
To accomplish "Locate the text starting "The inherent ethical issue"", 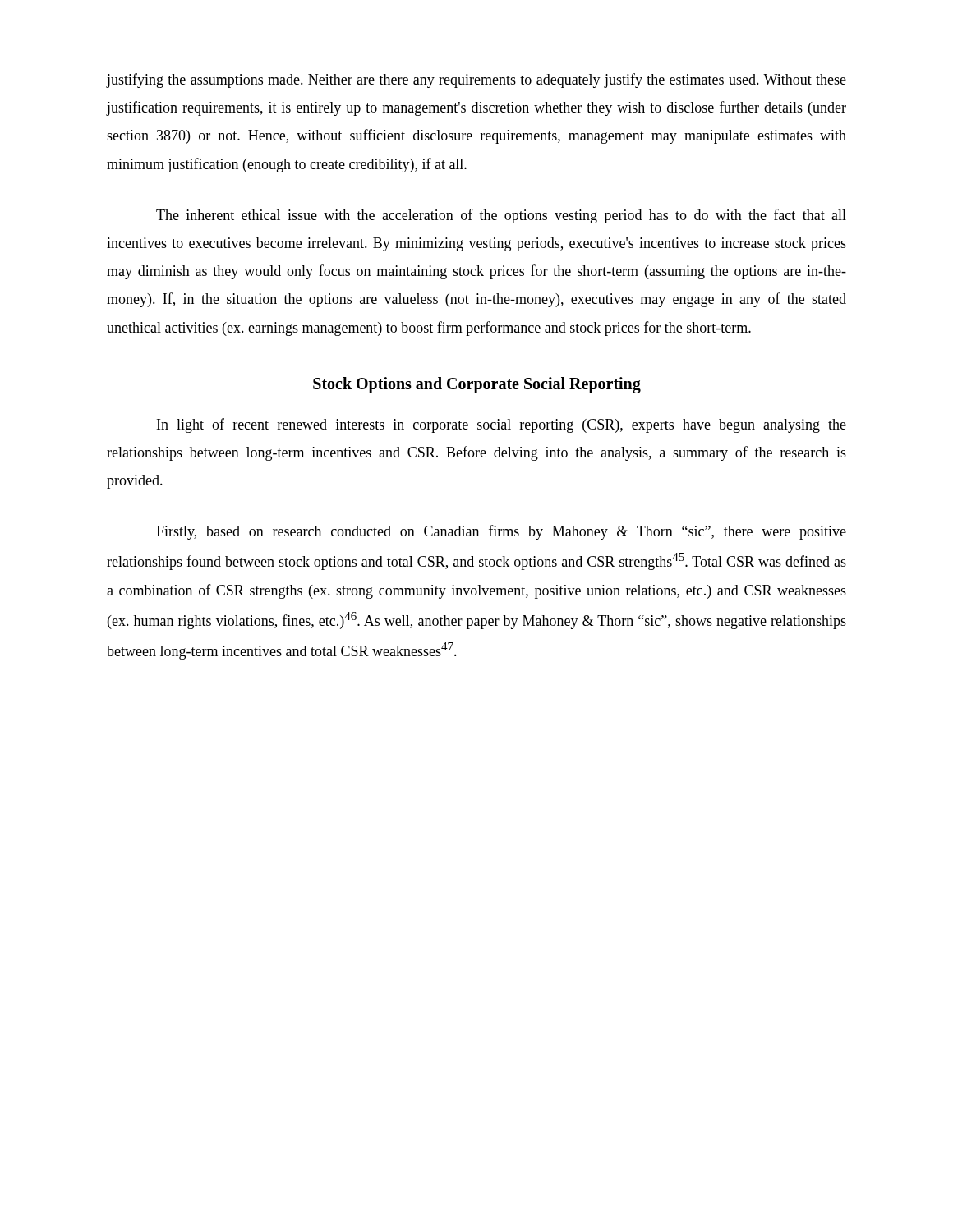I will [476, 271].
